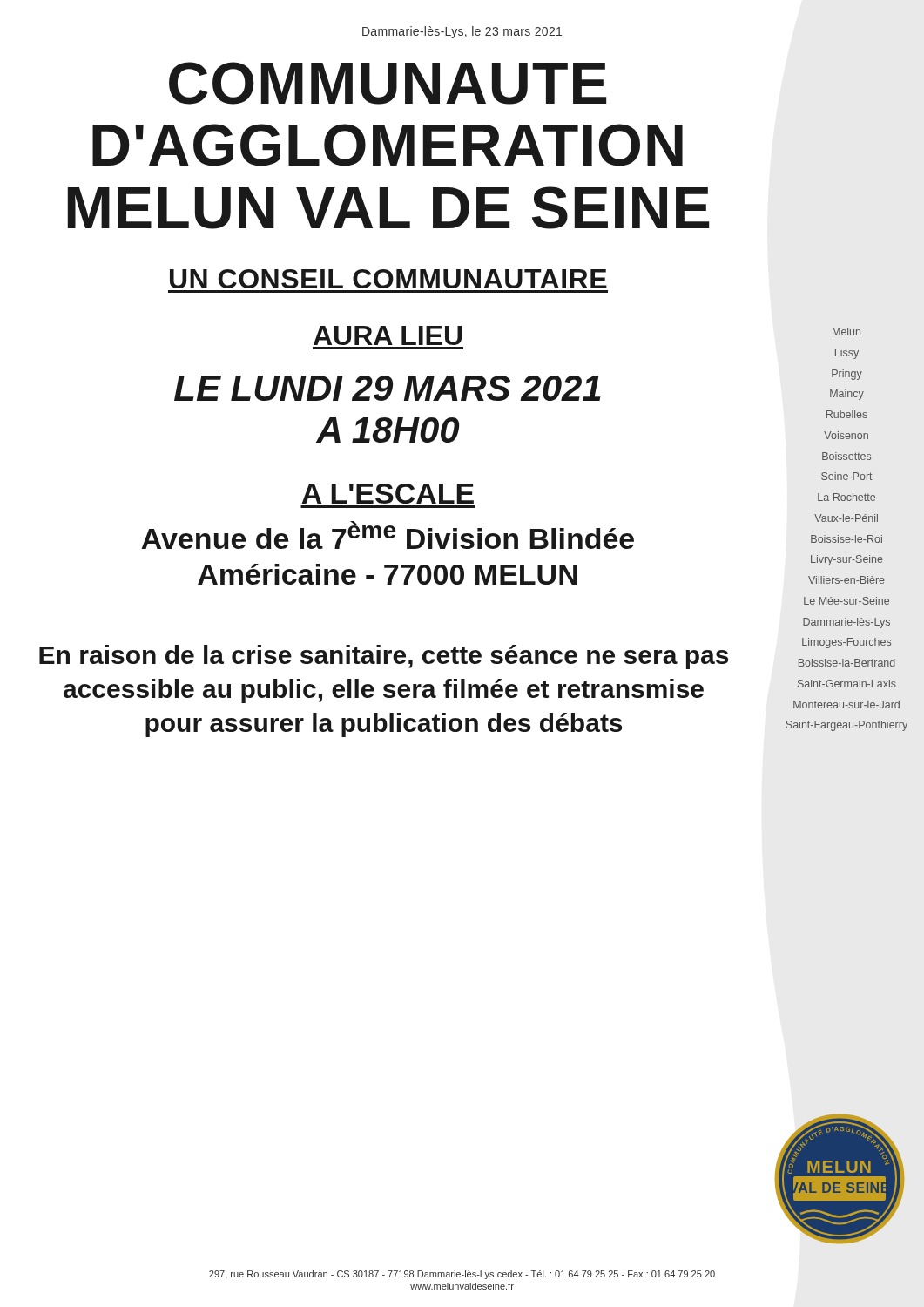Locate the passage starting "A L'ESCALE"
924x1307 pixels.
(x=388, y=493)
